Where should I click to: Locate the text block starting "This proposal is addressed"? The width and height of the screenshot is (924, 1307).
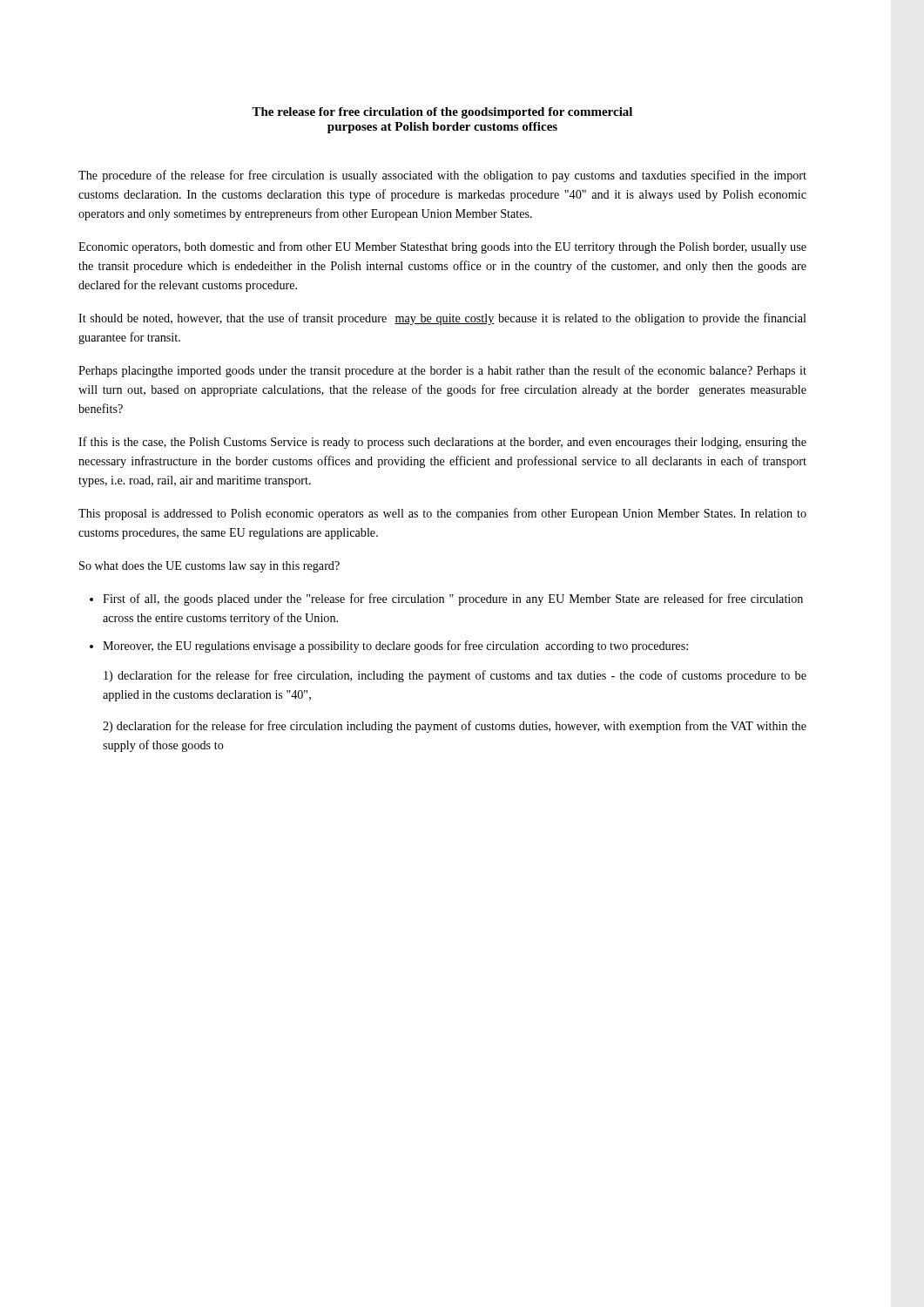click(442, 523)
